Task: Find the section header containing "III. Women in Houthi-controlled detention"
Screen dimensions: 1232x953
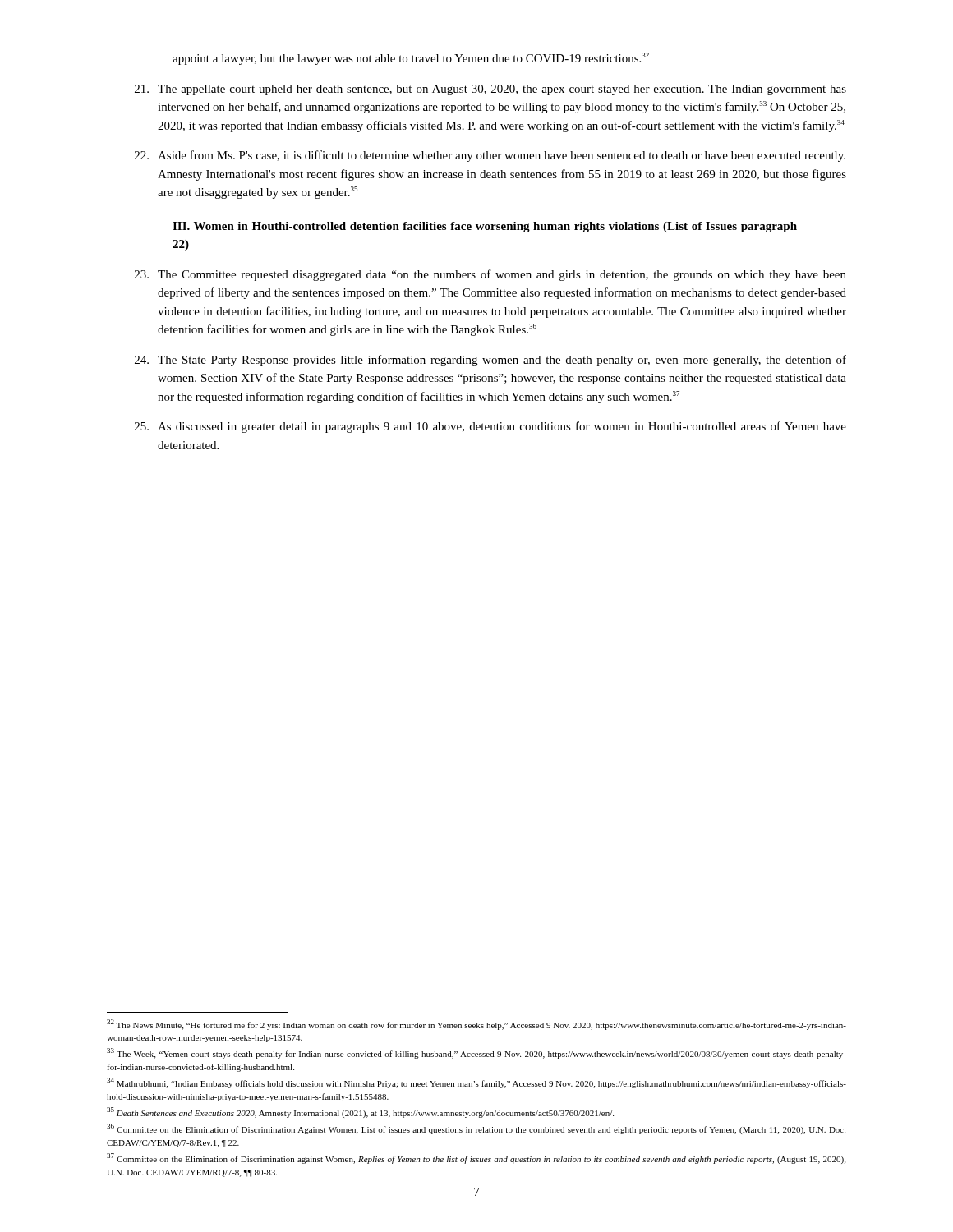Action: [x=485, y=235]
